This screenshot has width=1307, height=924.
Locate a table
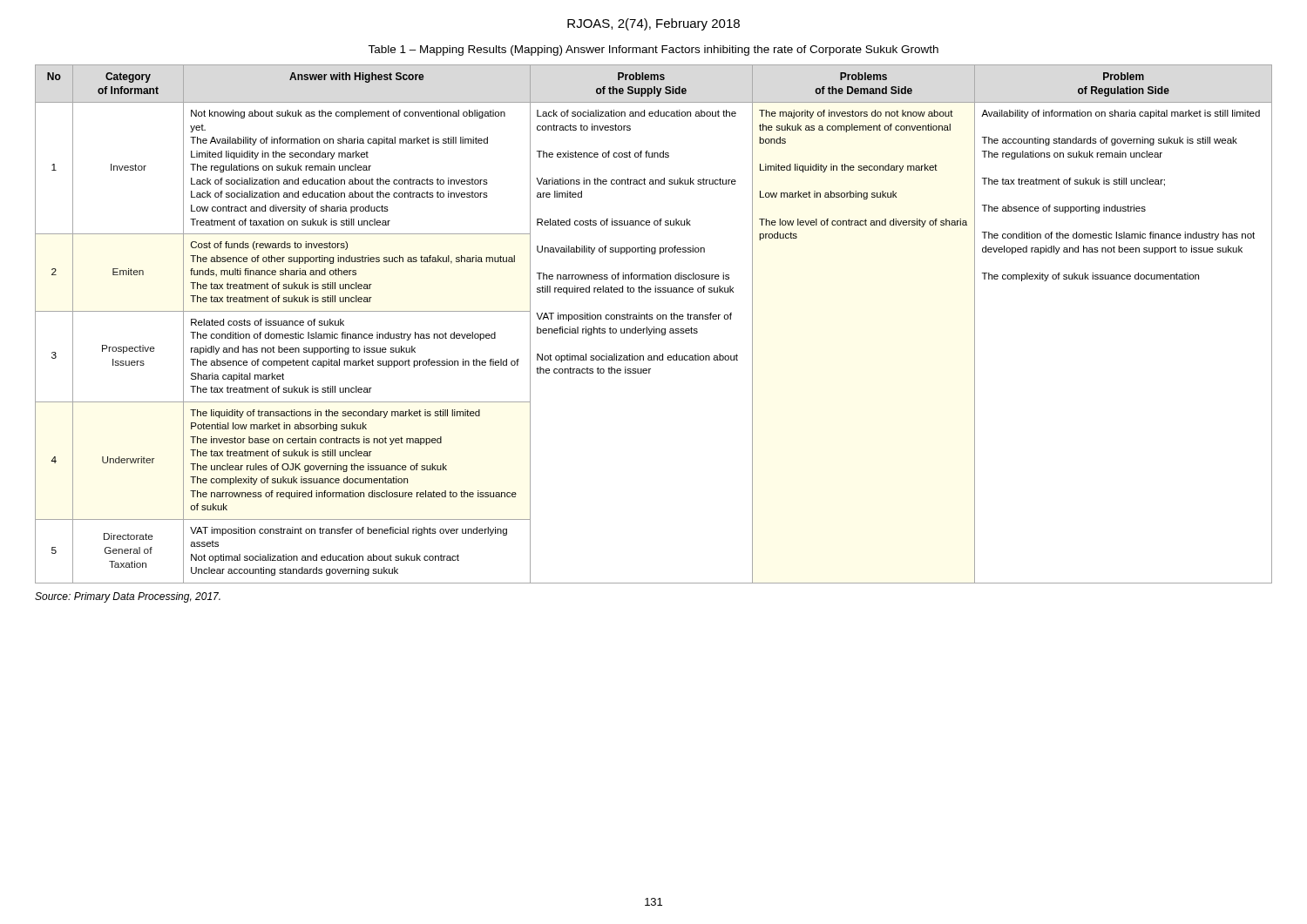click(x=654, y=324)
